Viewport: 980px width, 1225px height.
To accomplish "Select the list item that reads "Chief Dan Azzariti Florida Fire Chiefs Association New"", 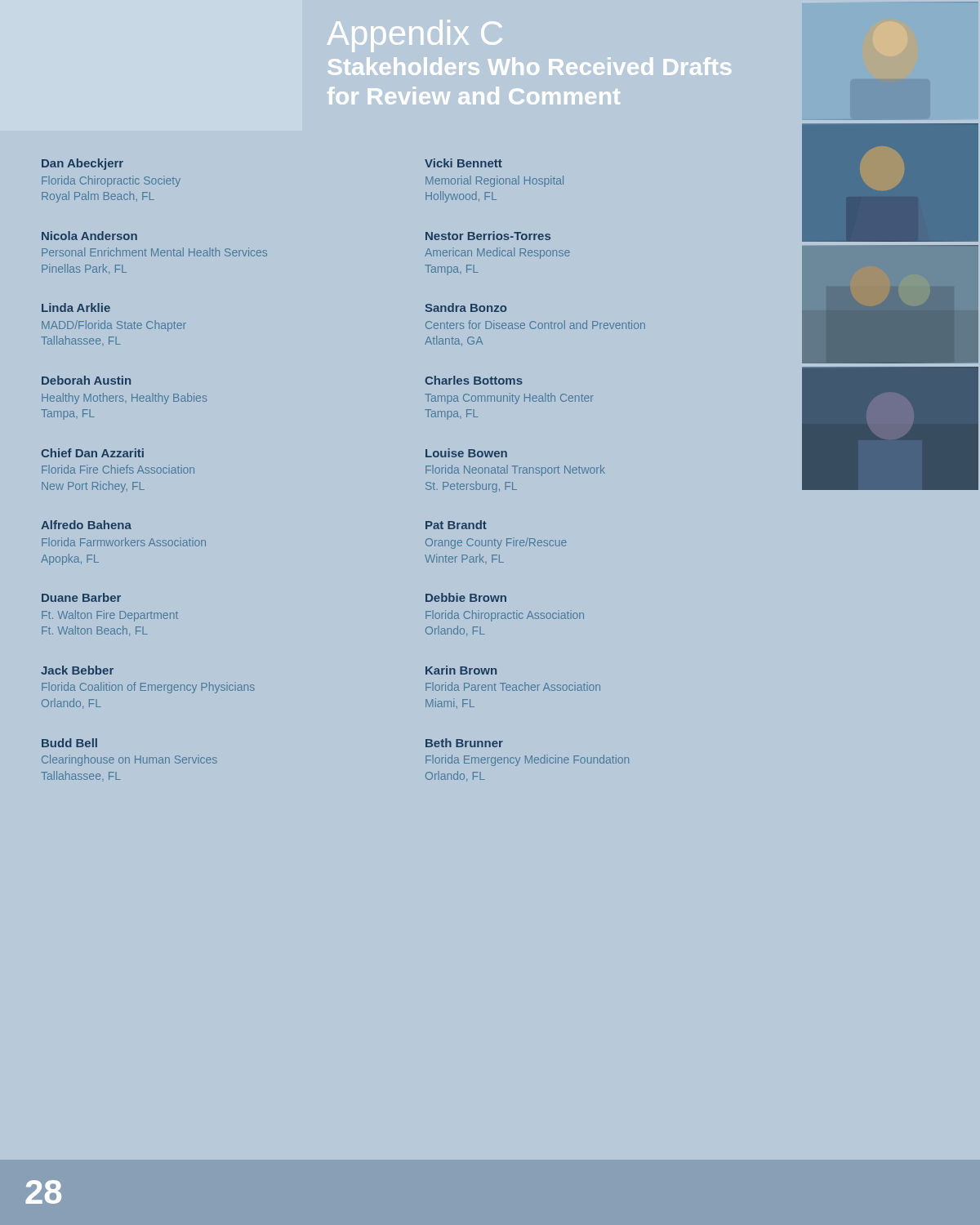I will (92, 453).
